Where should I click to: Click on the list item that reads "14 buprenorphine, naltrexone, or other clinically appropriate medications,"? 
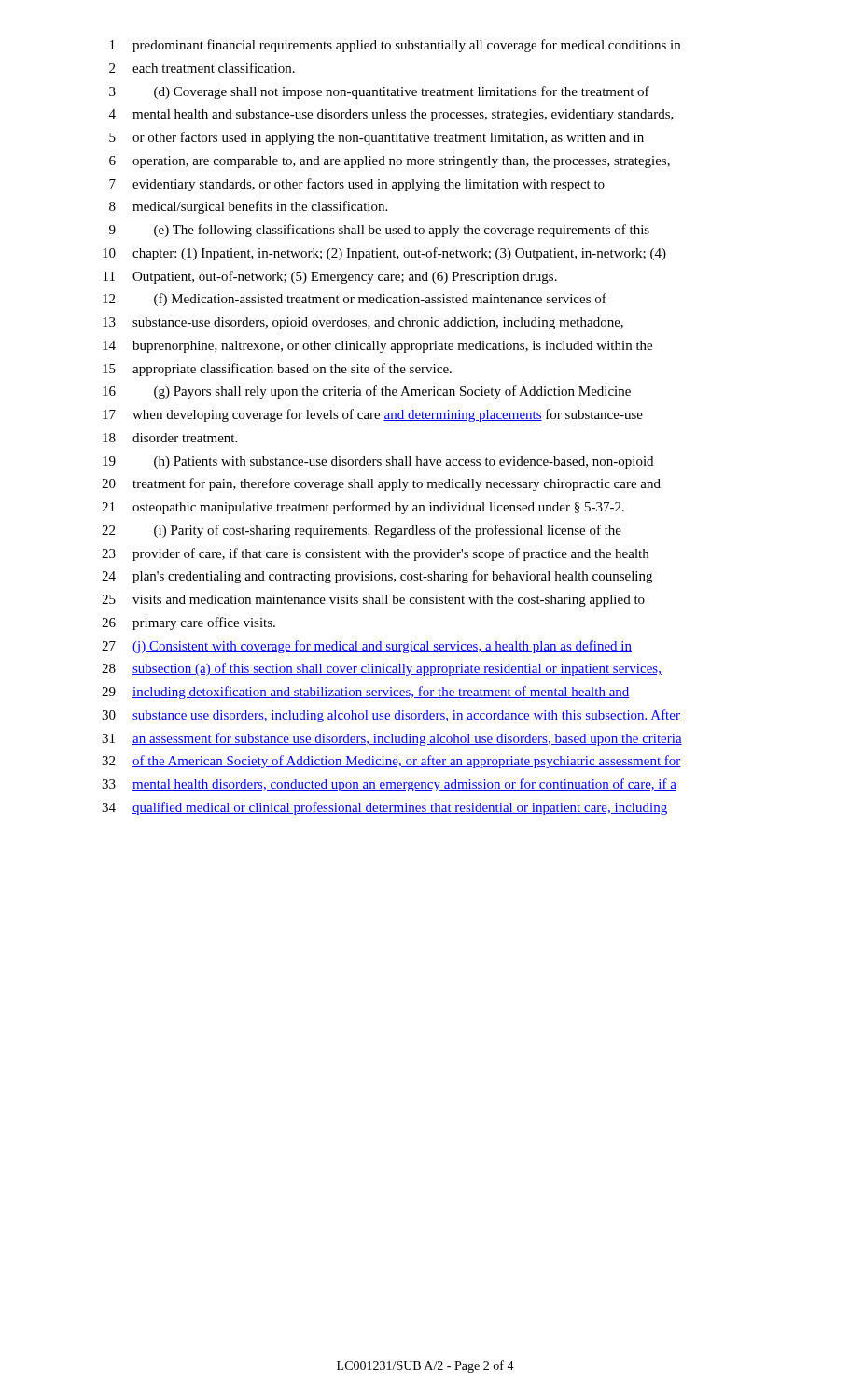439,345
